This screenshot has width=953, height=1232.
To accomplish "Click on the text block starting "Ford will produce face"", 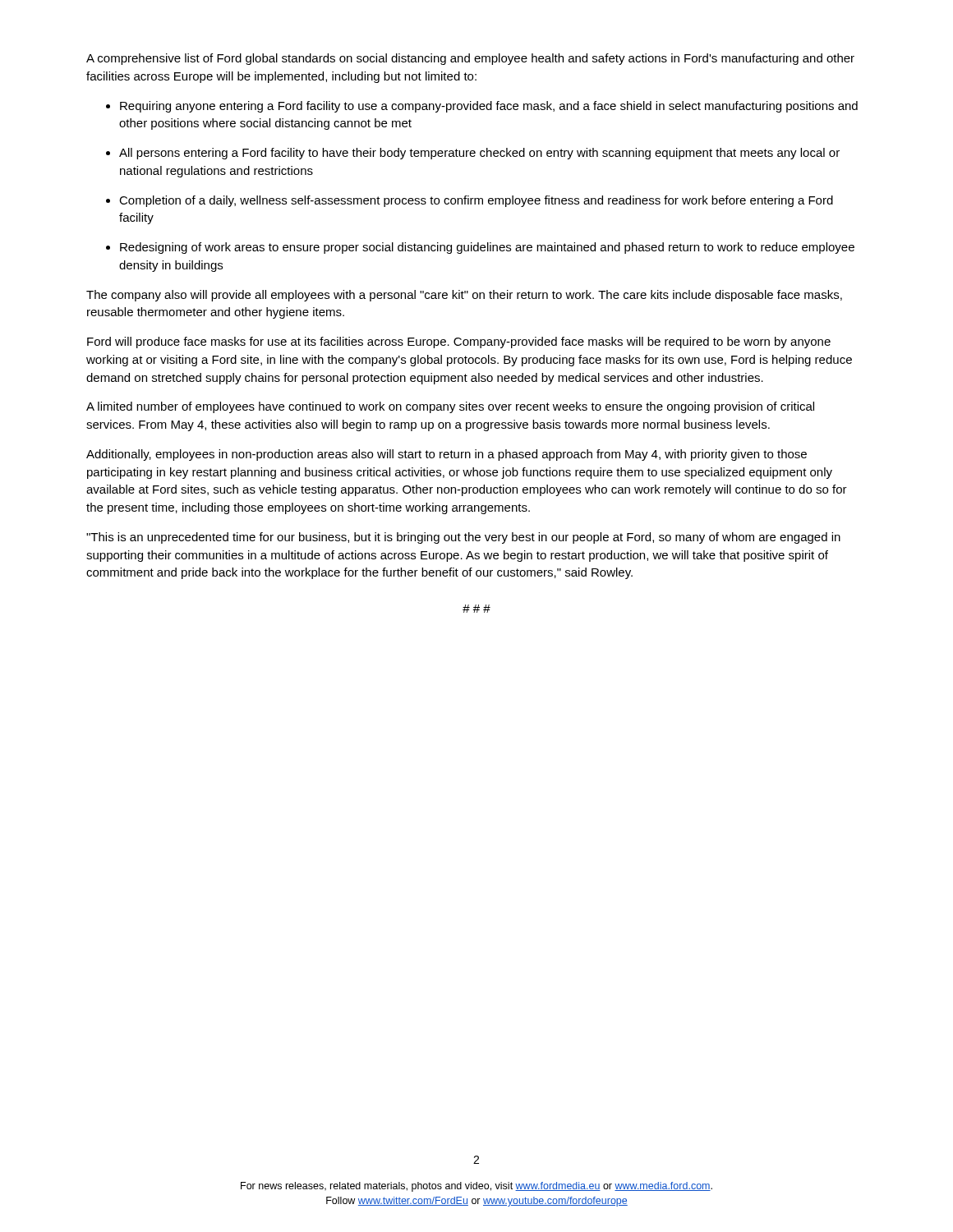I will pos(469,359).
